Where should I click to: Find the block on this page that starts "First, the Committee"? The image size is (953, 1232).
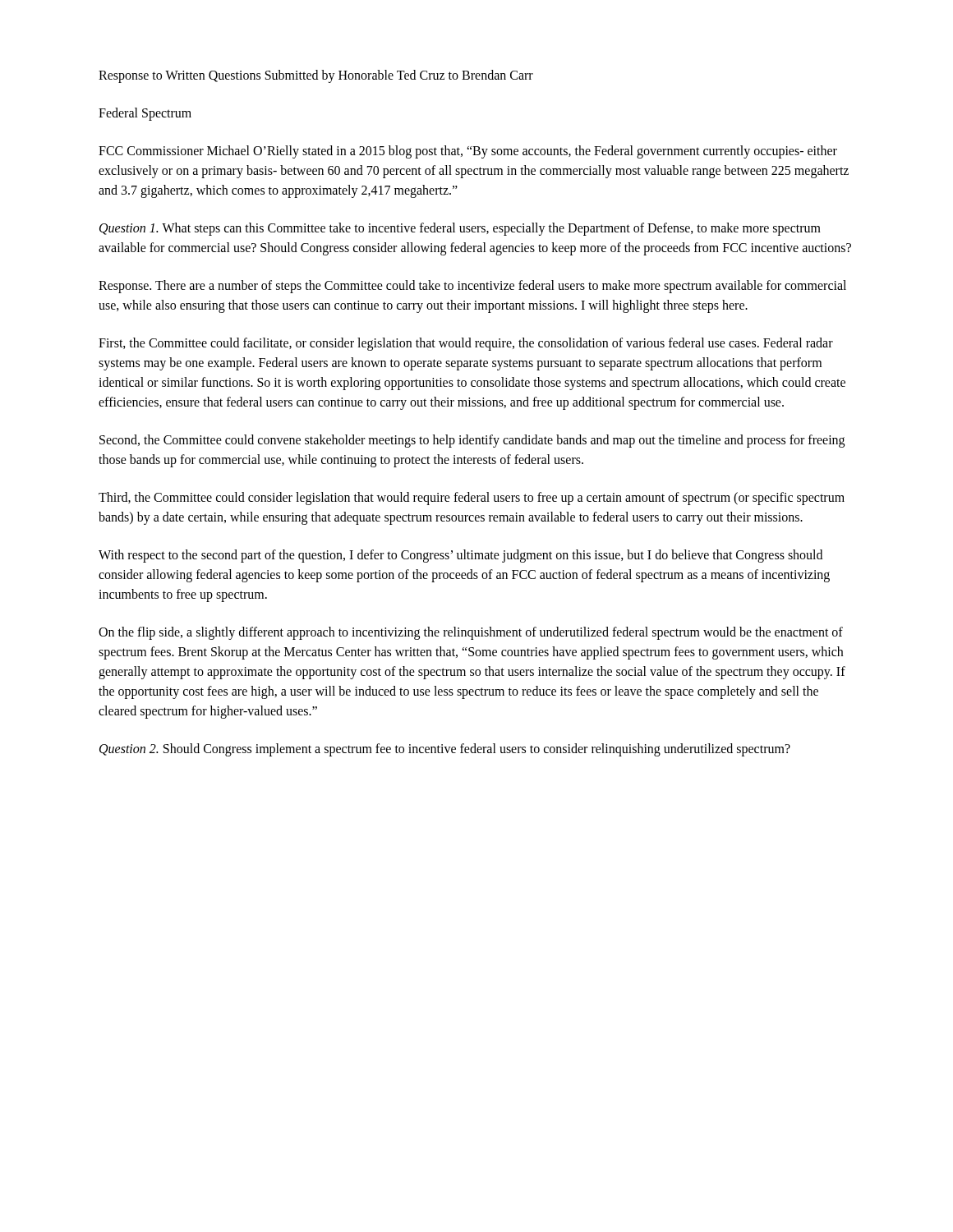pyautogui.click(x=472, y=372)
